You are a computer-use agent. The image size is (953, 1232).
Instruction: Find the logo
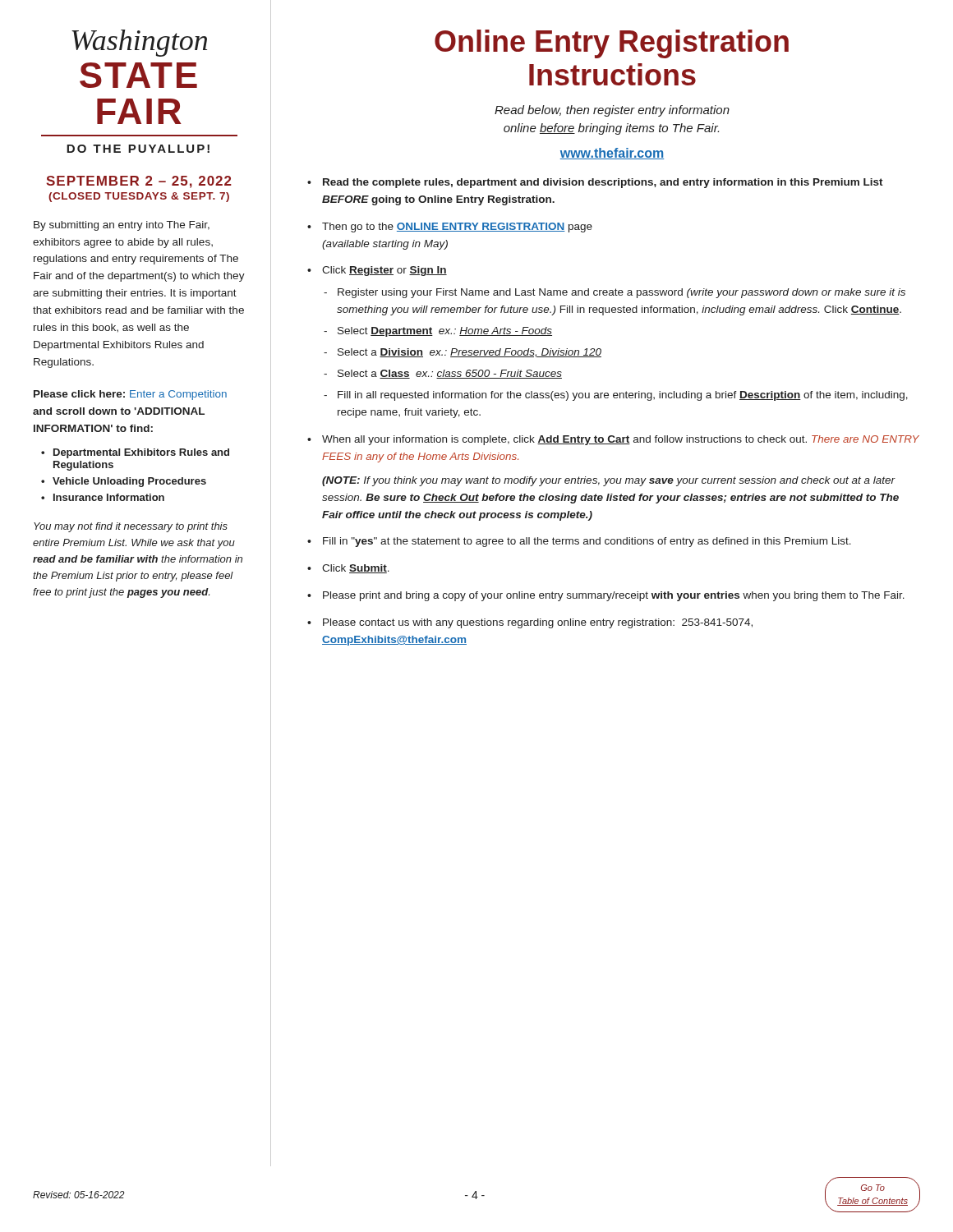point(139,90)
